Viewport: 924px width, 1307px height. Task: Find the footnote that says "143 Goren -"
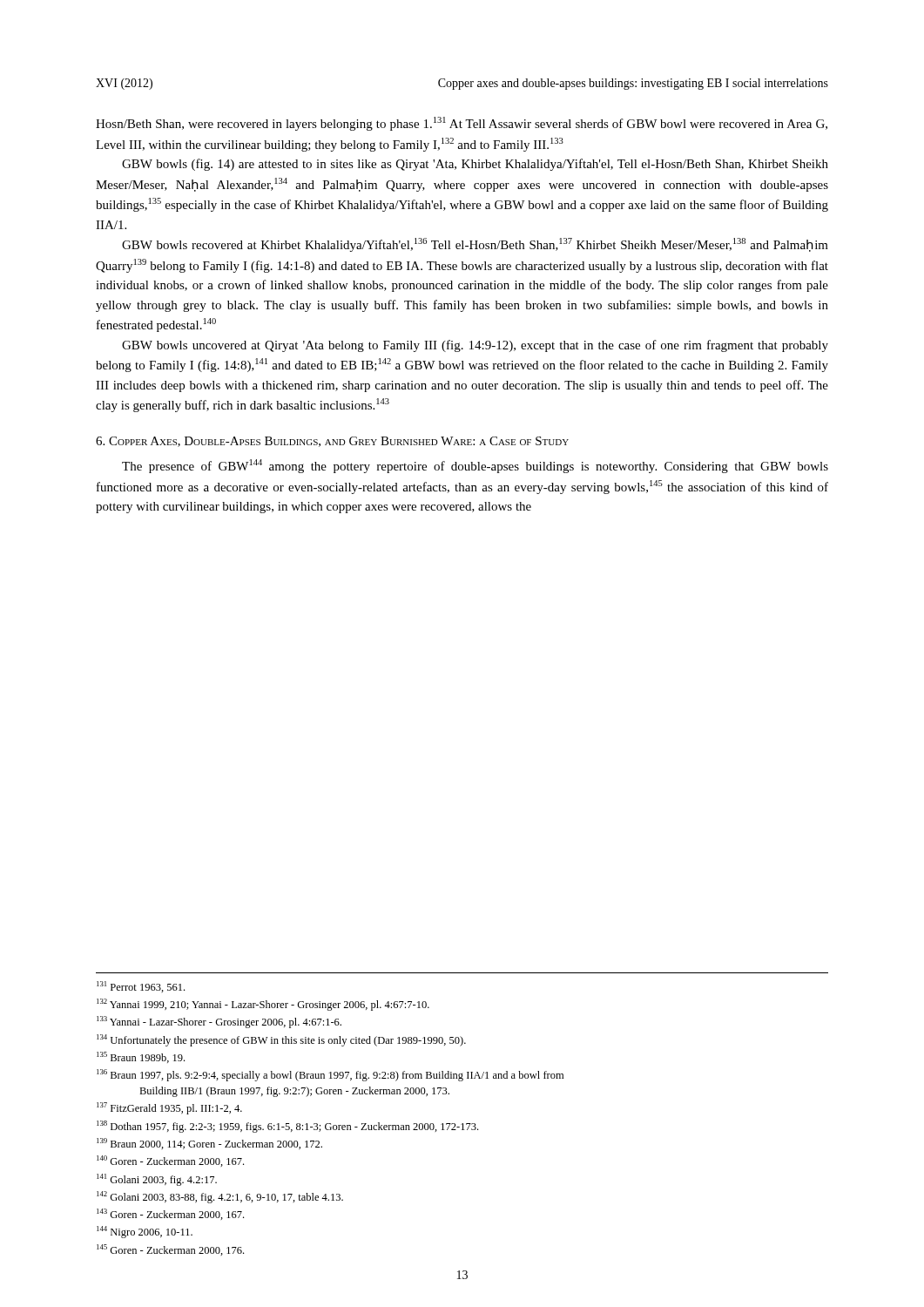170,1214
